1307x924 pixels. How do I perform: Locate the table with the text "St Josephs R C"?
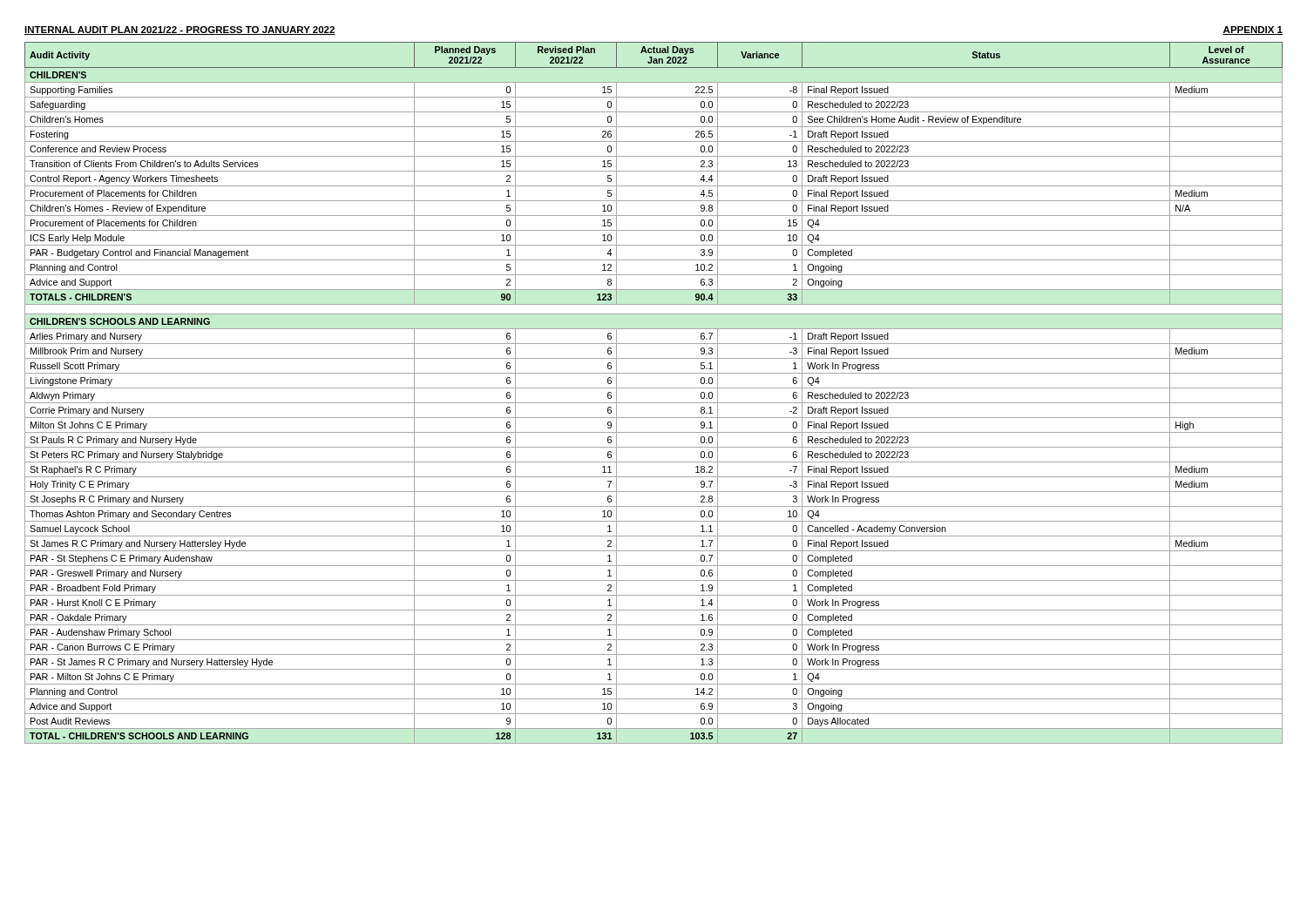pyautogui.click(x=654, y=393)
